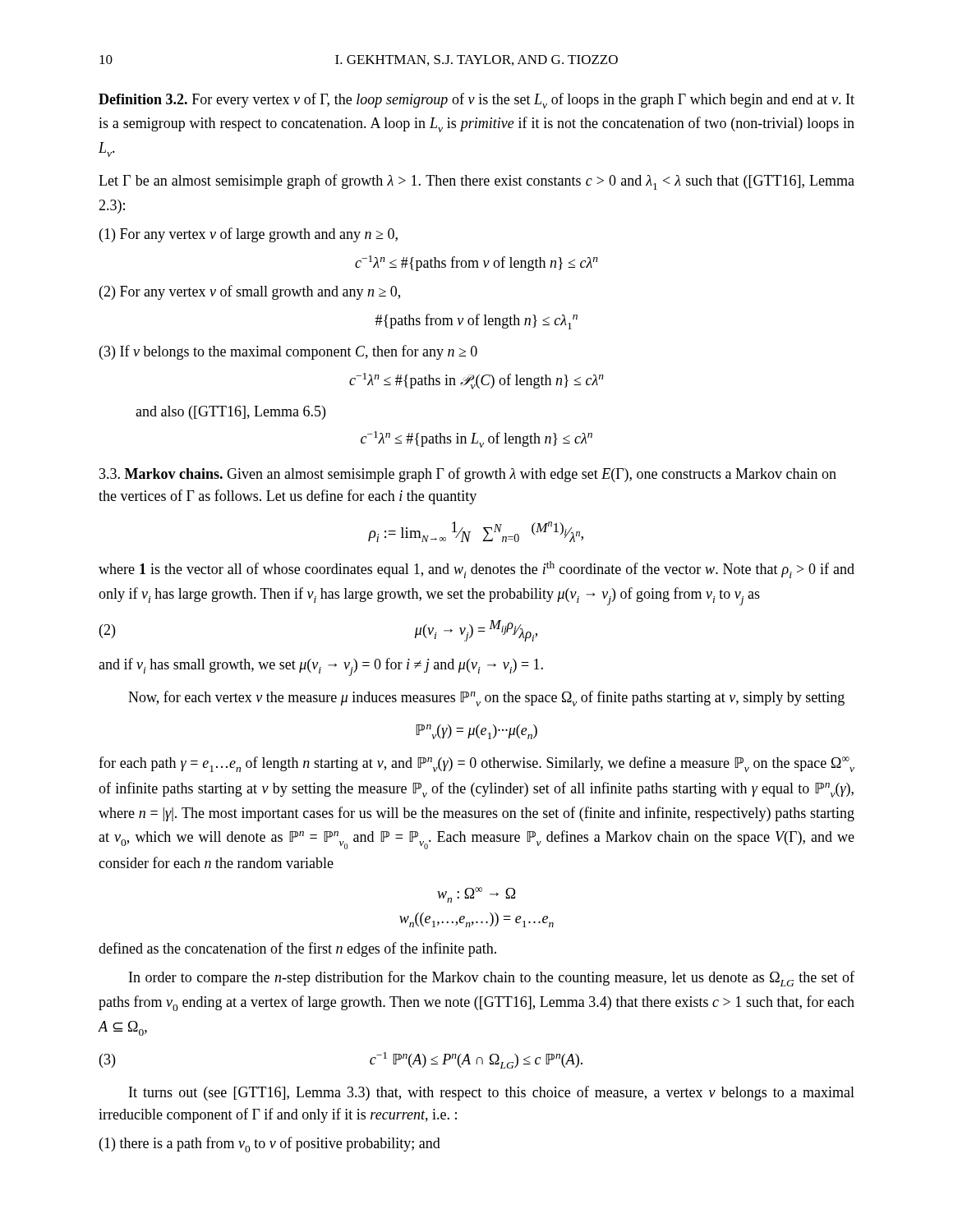Select the formula with the text "ρi := limN→∞"

(x=476, y=532)
